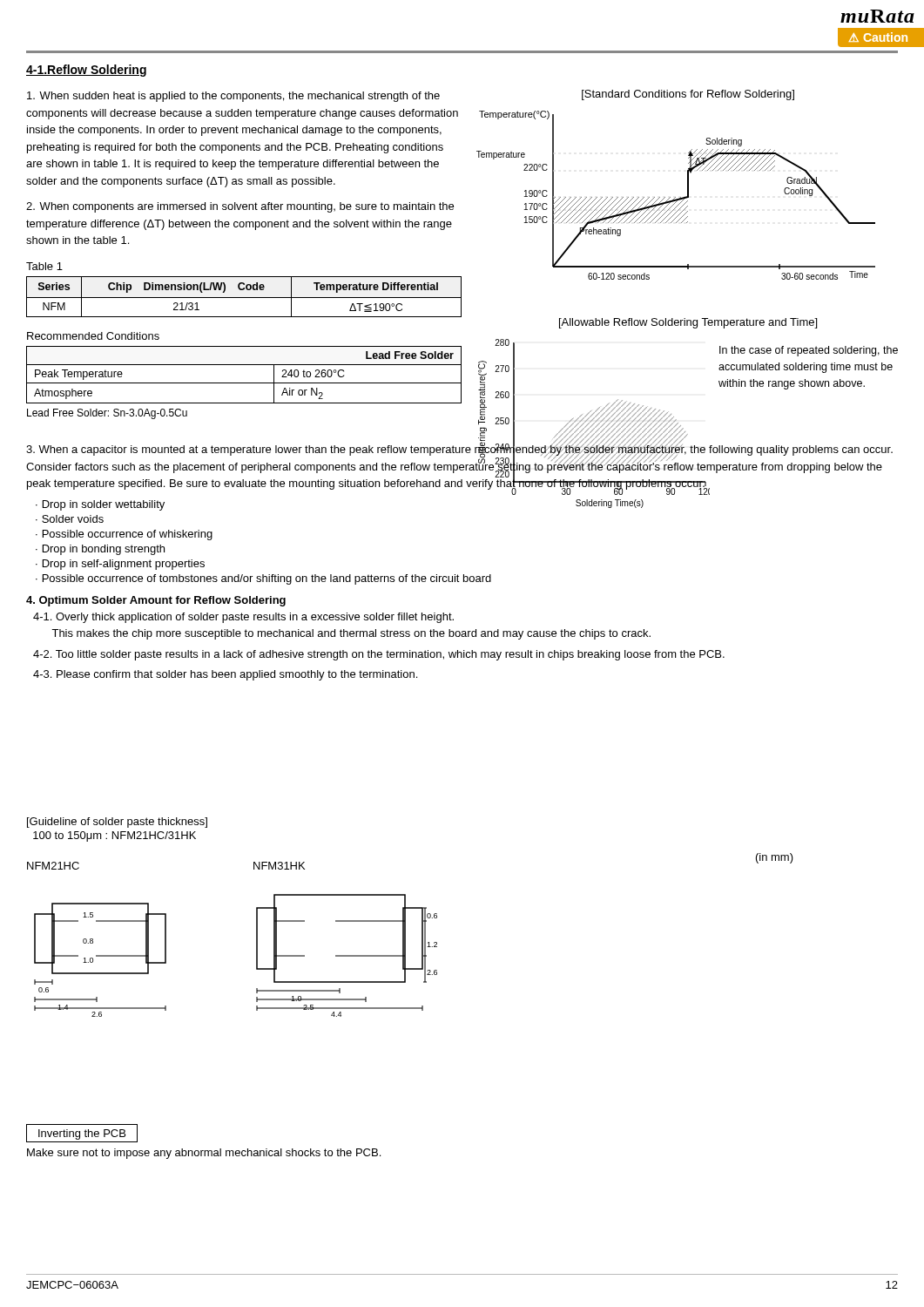Click on the continuous plot
Viewport: 924px width, 1307px height.
(592, 422)
